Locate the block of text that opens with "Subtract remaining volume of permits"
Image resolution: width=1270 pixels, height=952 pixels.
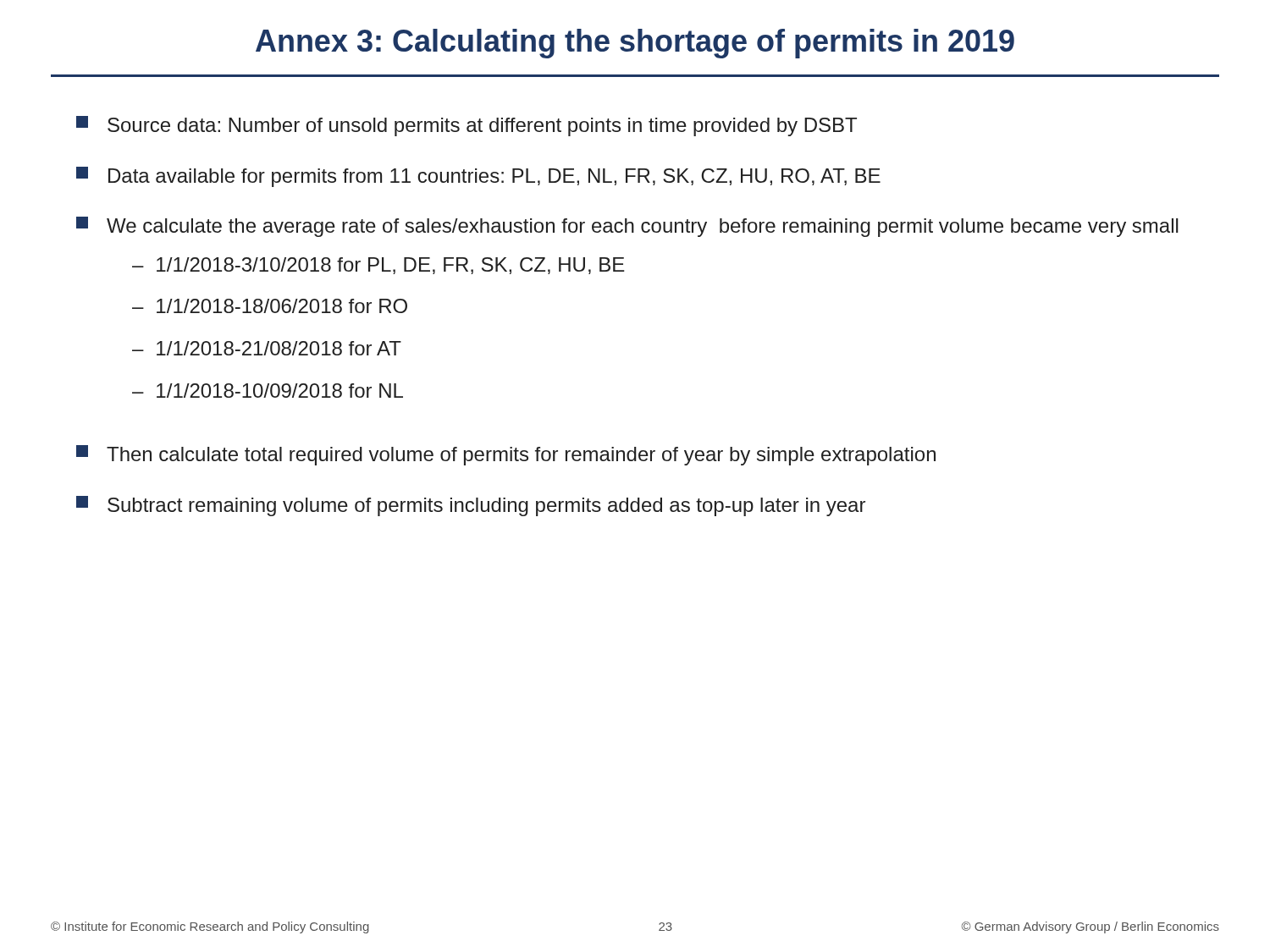[x=471, y=505]
